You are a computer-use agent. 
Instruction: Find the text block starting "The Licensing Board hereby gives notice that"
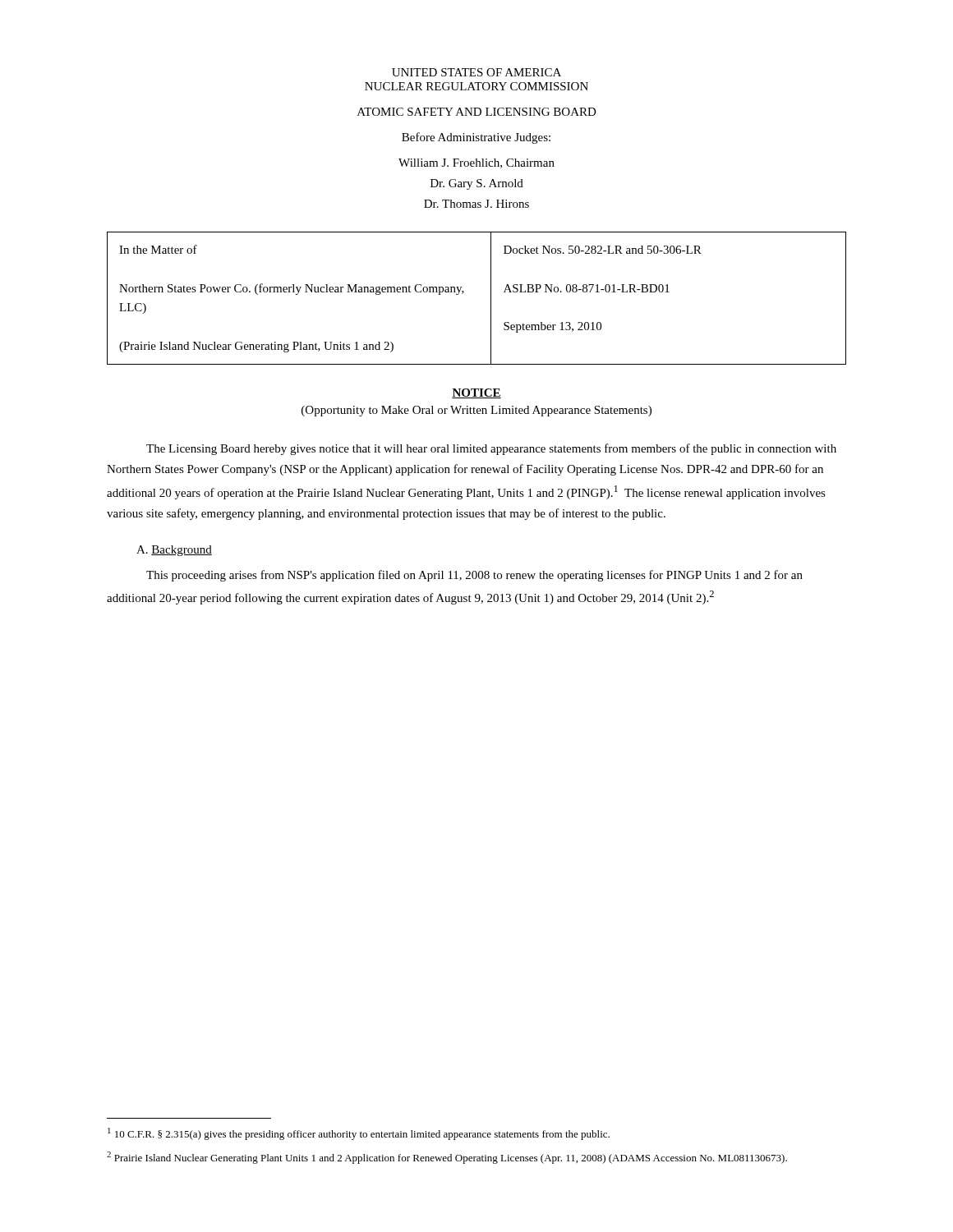(x=472, y=481)
